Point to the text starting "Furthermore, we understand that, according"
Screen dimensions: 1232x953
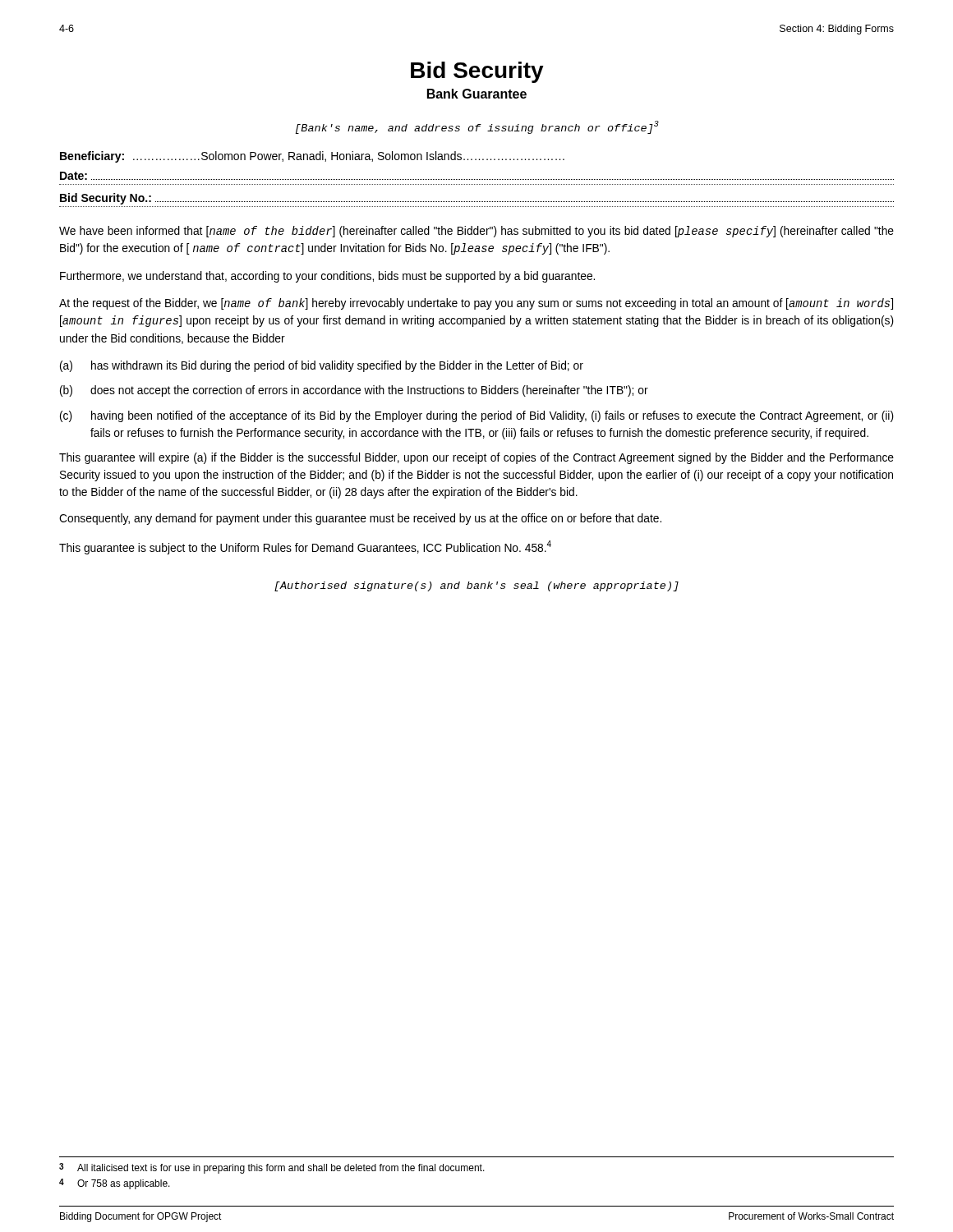point(328,276)
